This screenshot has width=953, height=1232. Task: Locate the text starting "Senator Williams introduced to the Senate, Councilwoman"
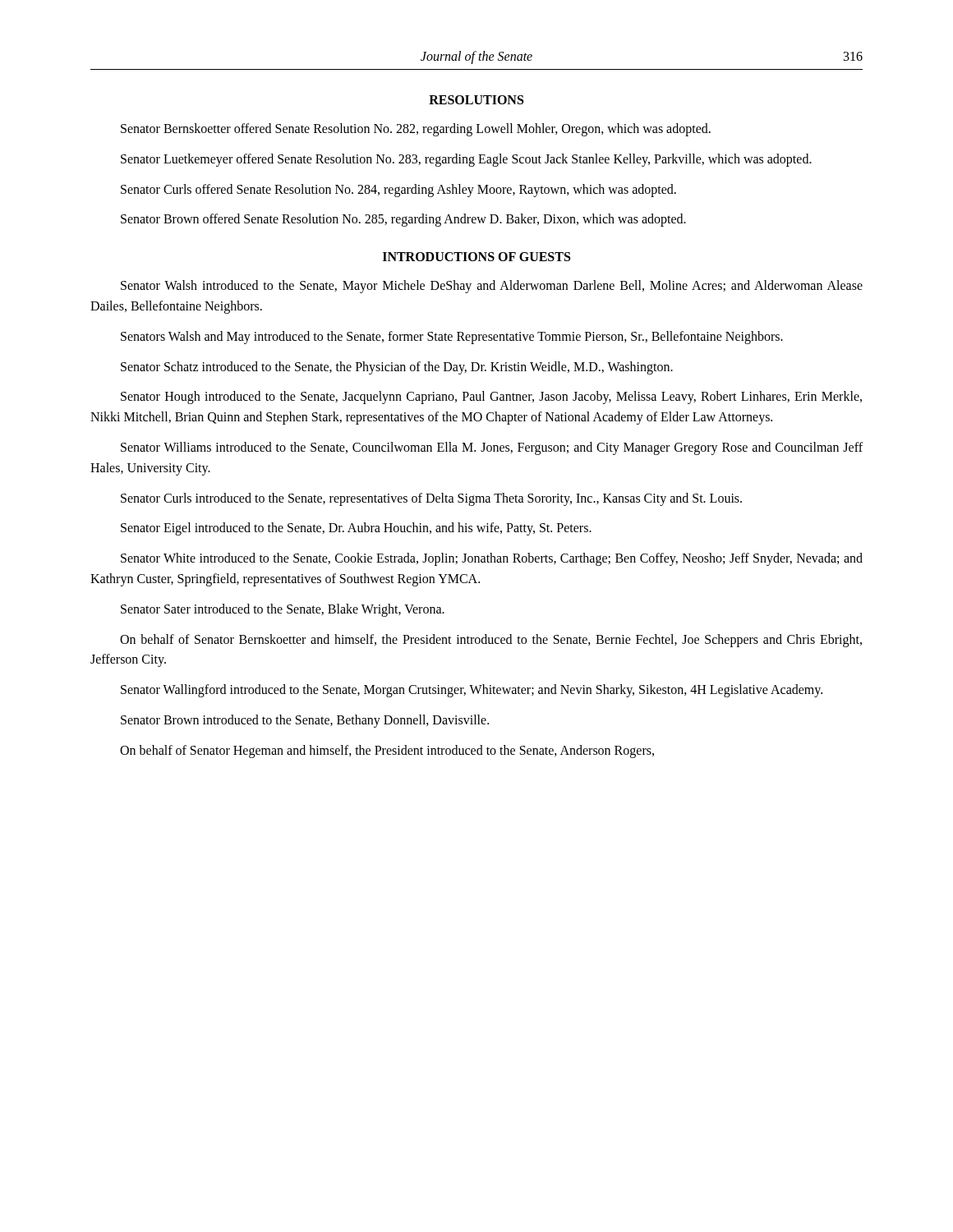[476, 457]
